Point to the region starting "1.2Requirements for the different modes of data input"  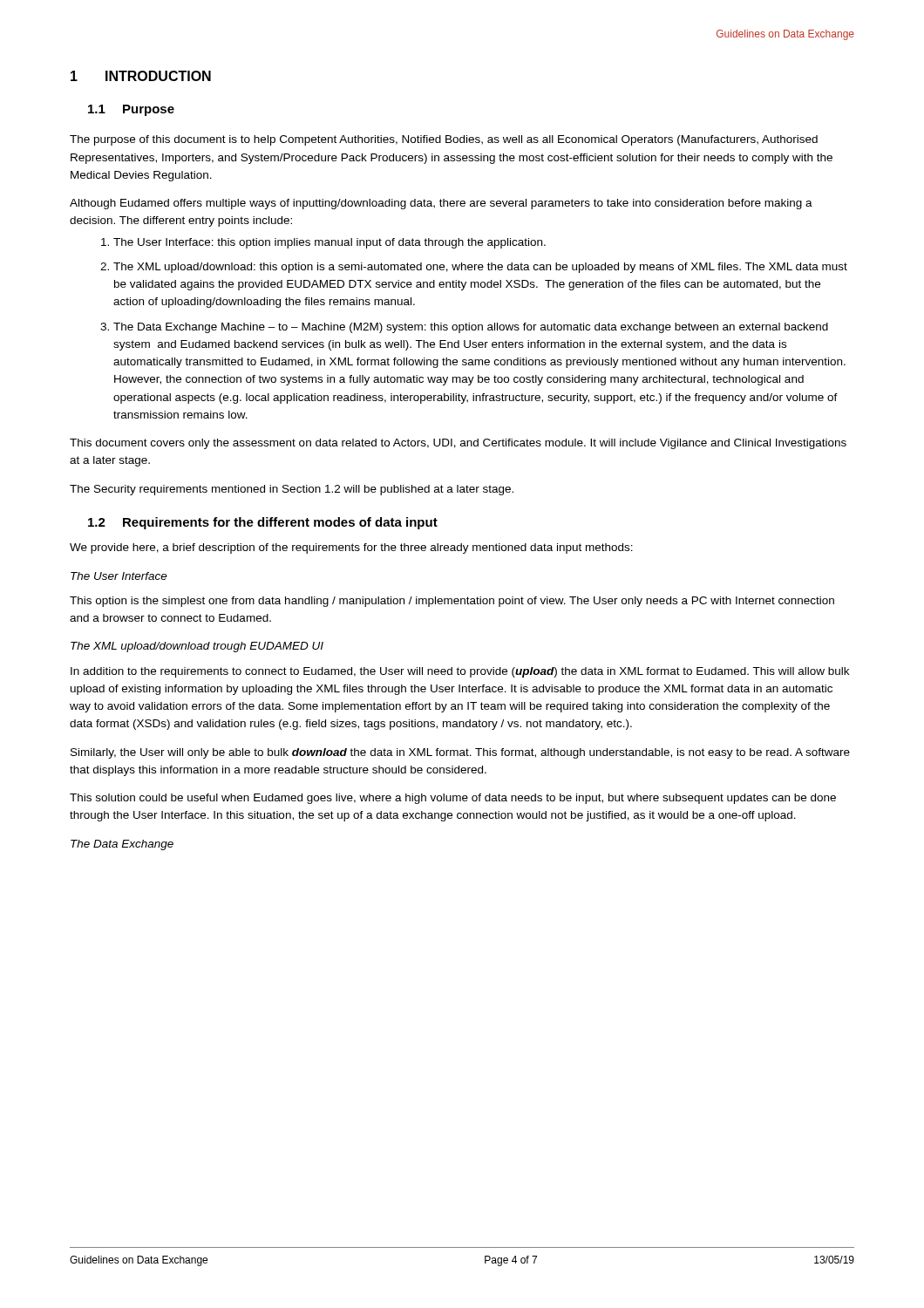click(x=262, y=522)
